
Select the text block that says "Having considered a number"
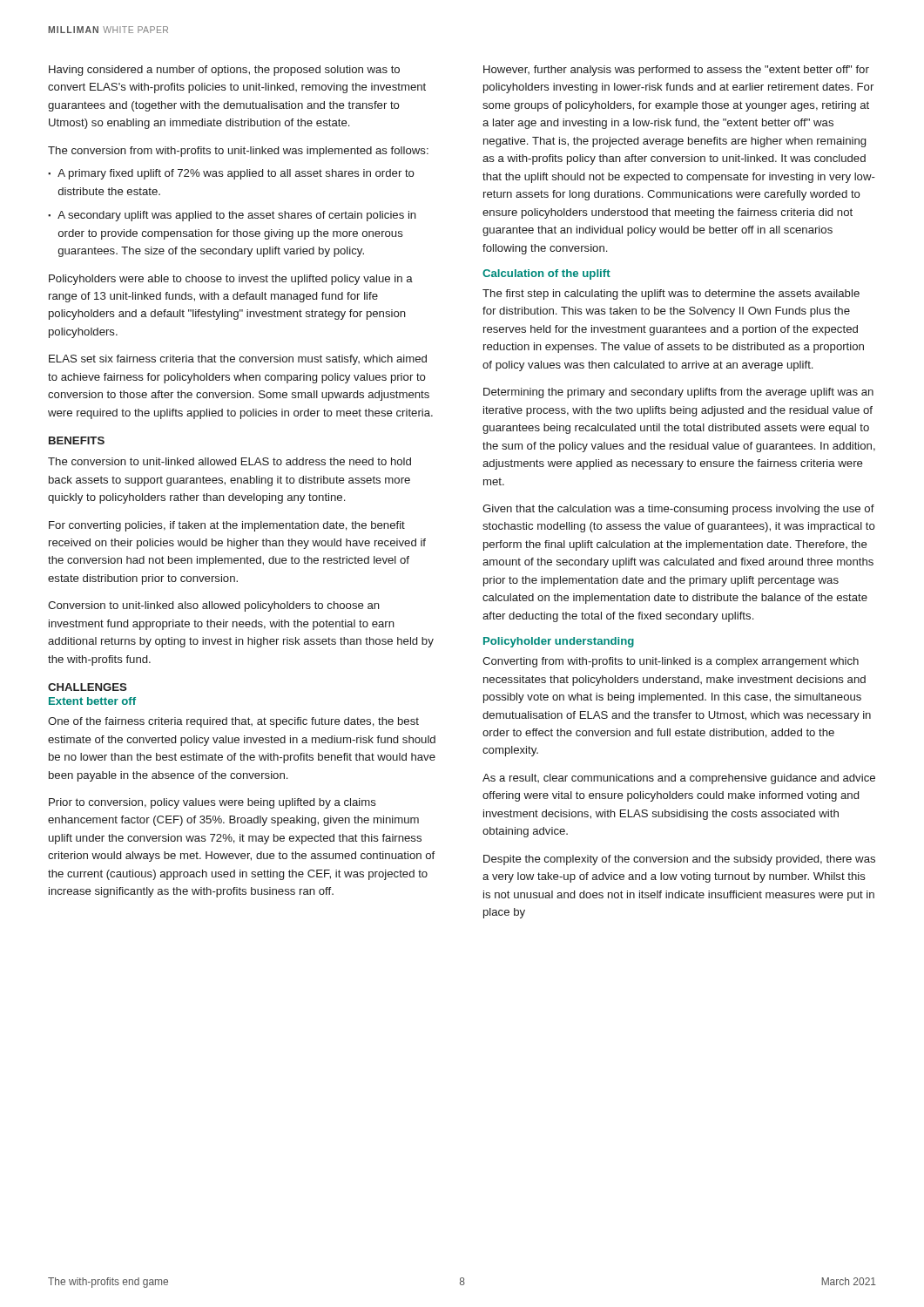pos(237,96)
